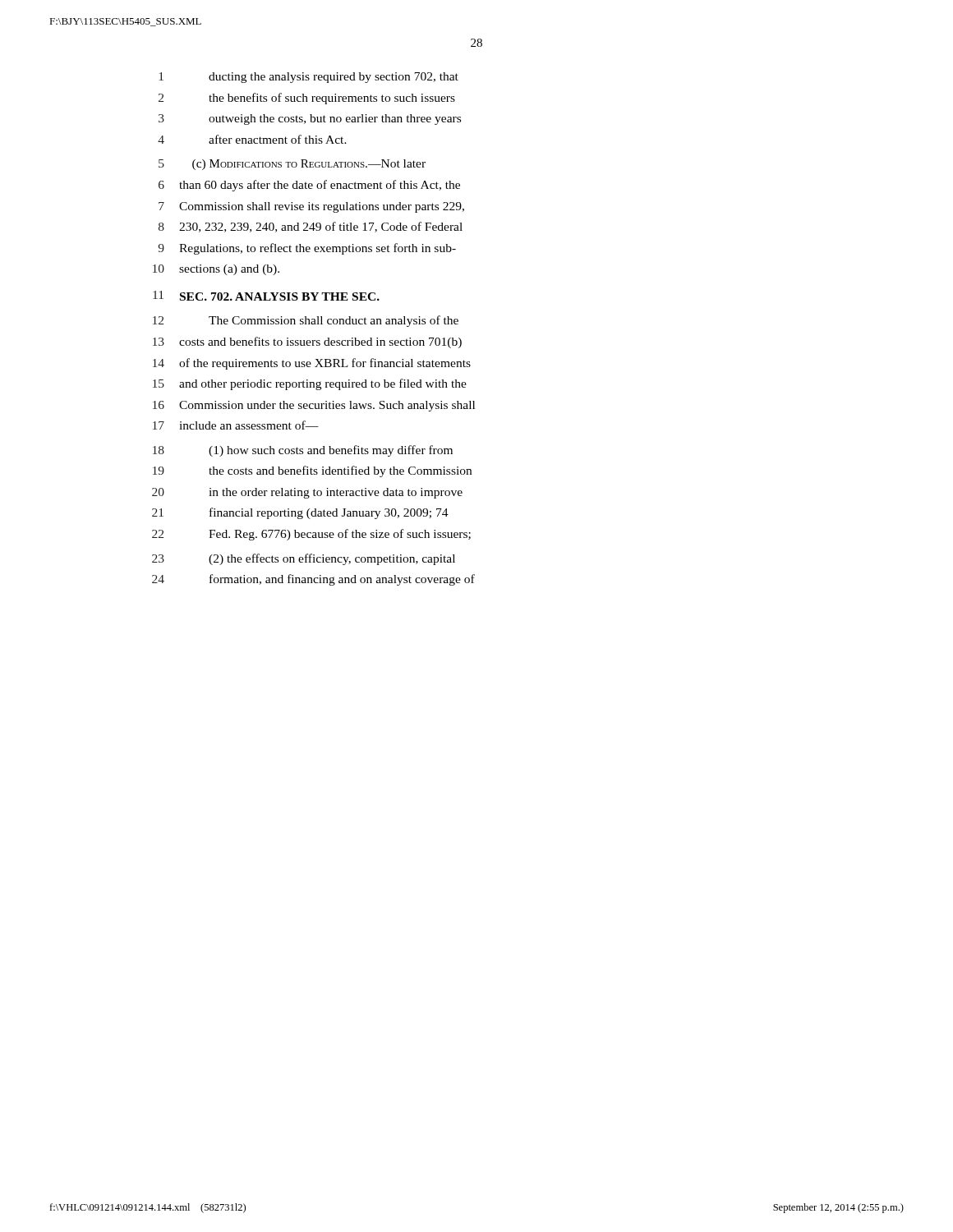
Task: Find the list item with the text "9 Regulations, to reflect the exemptions"
Action: tap(307, 249)
